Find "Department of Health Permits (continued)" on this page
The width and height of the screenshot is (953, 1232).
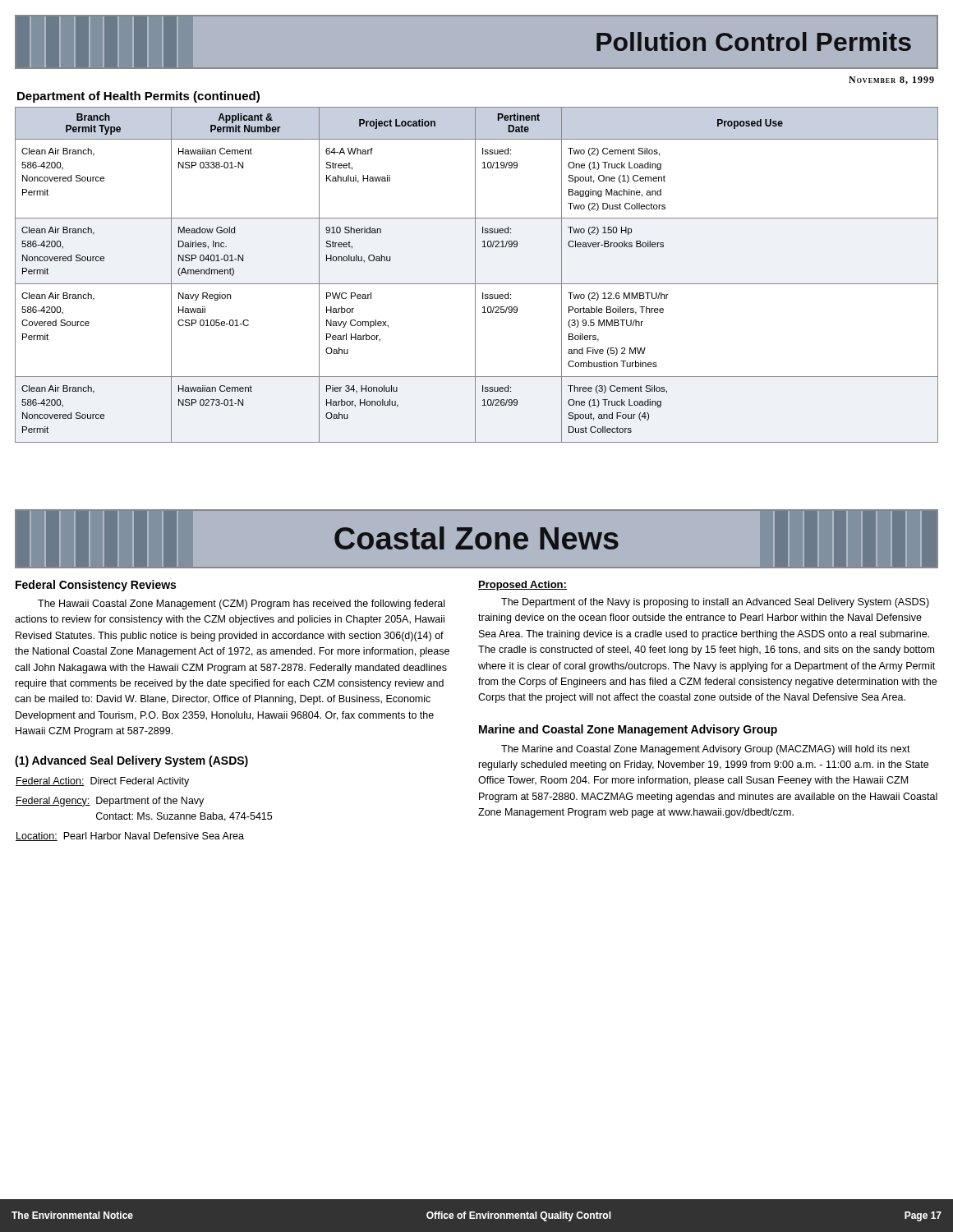(x=138, y=96)
